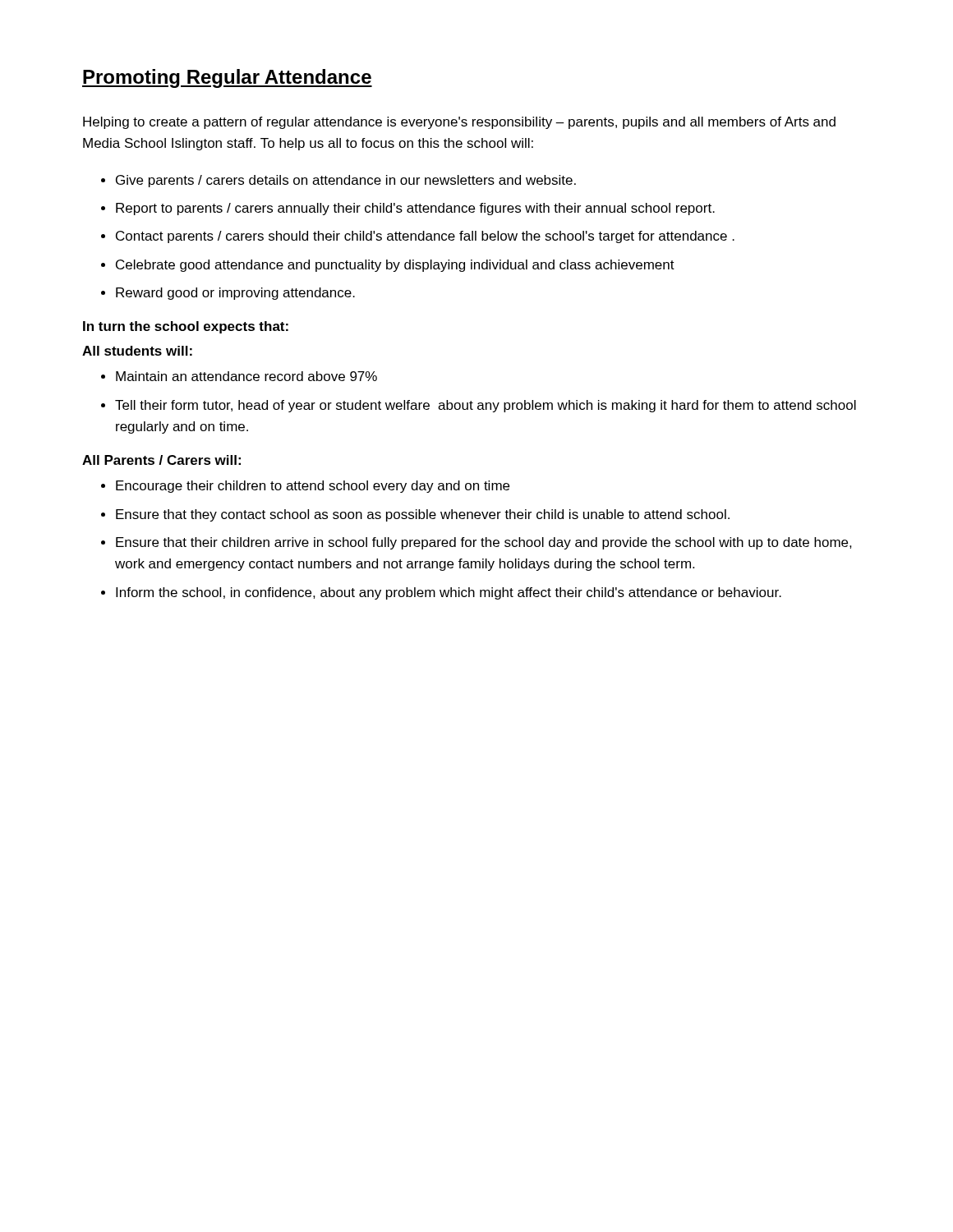Viewport: 953px width, 1232px height.
Task: Locate the text starting "Inform the school,"
Action: click(449, 592)
